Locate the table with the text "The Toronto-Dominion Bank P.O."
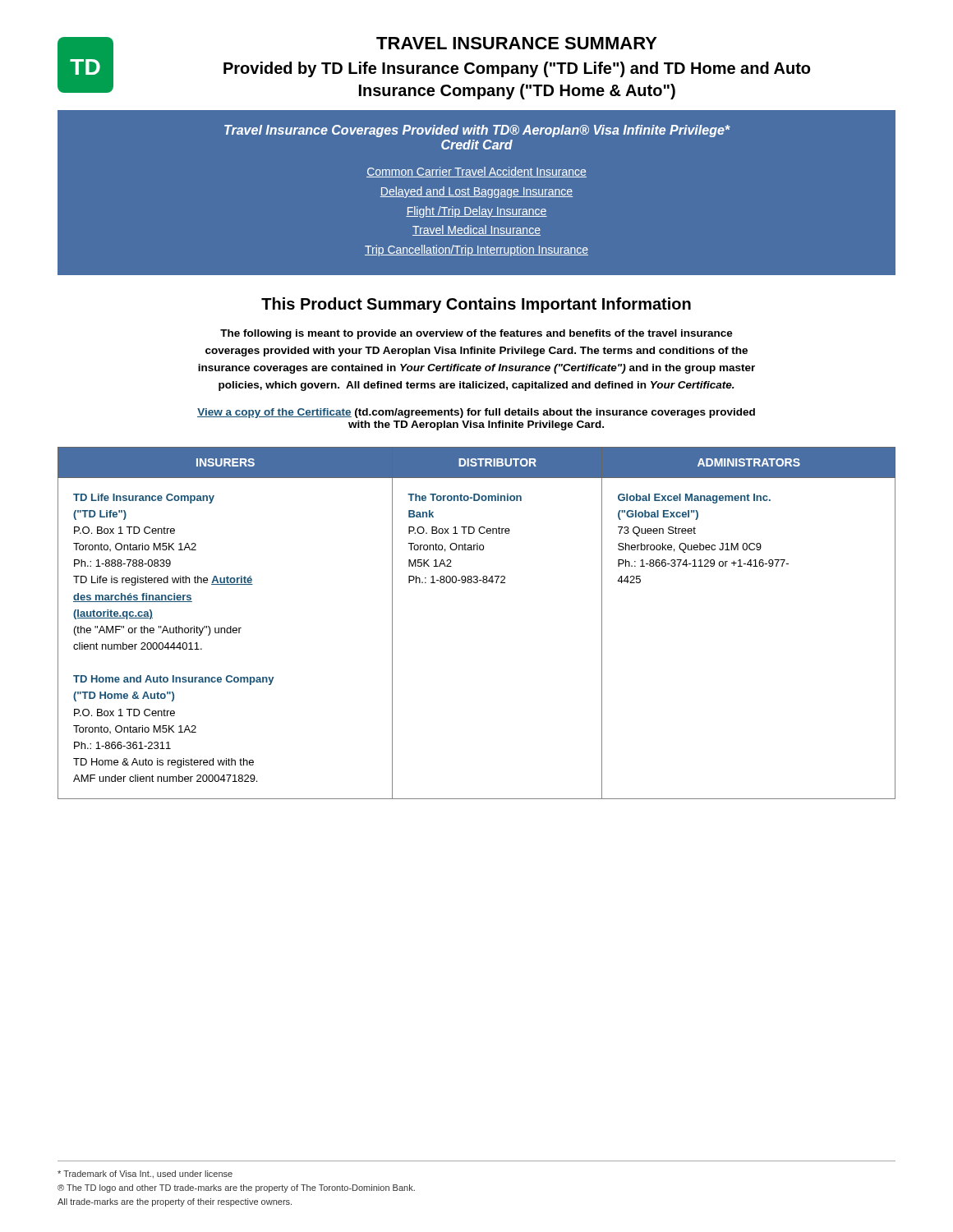This screenshot has height=1232, width=953. tap(476, 623)
